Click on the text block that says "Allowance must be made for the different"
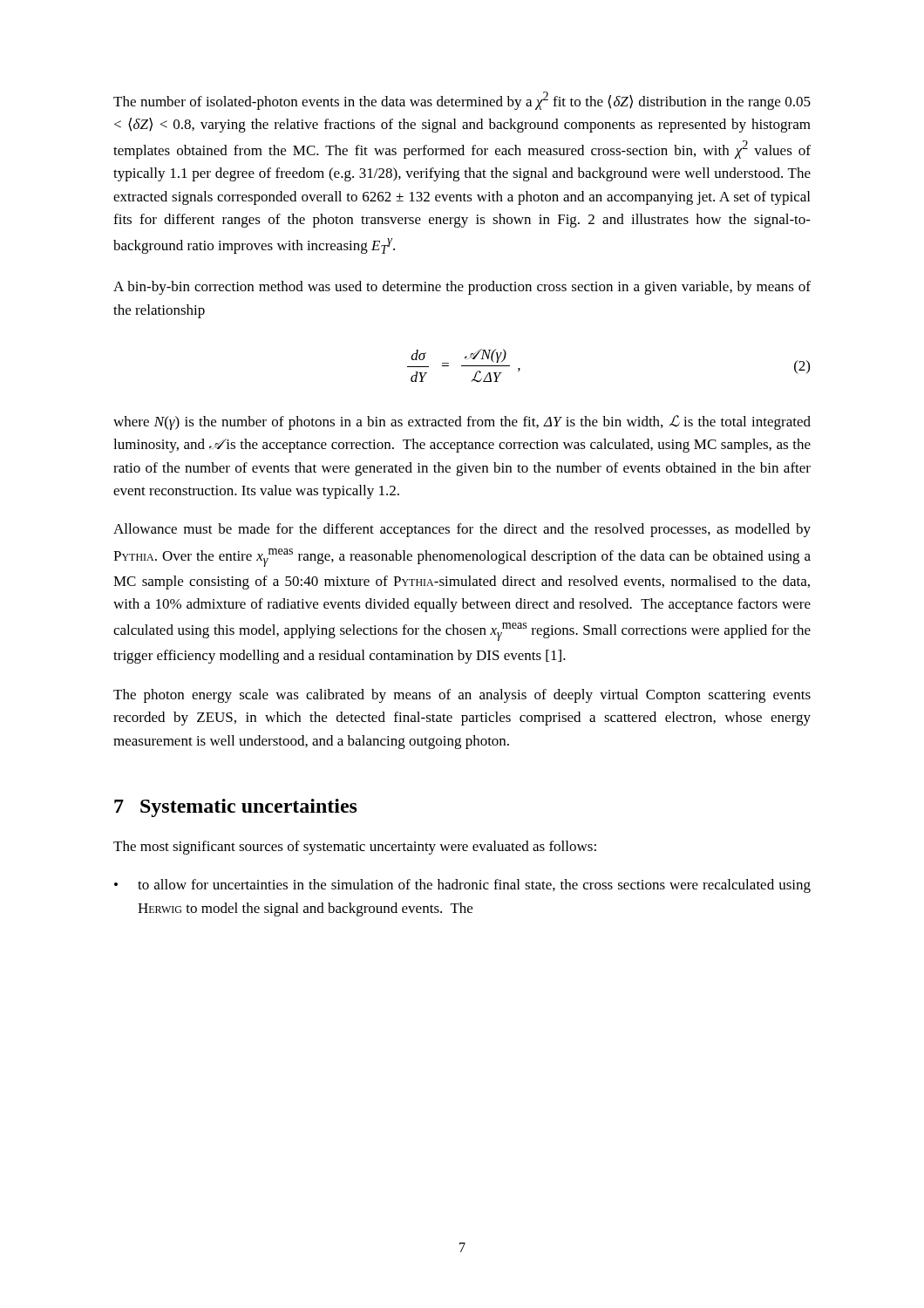Image resolution: width=924 pixels, height=1308 pixels. point(462,592)
